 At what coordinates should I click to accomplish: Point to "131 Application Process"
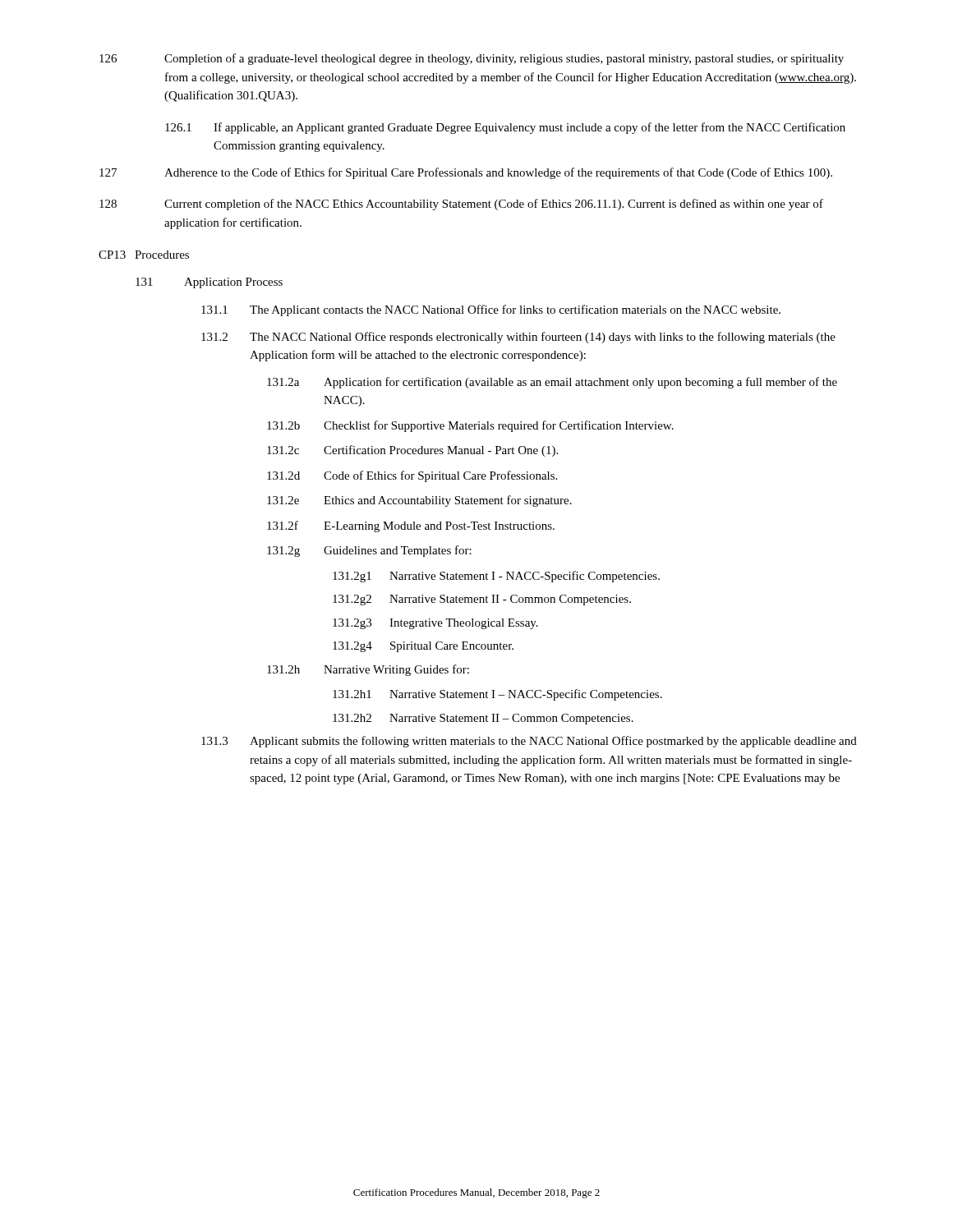(x=209, y=283)
